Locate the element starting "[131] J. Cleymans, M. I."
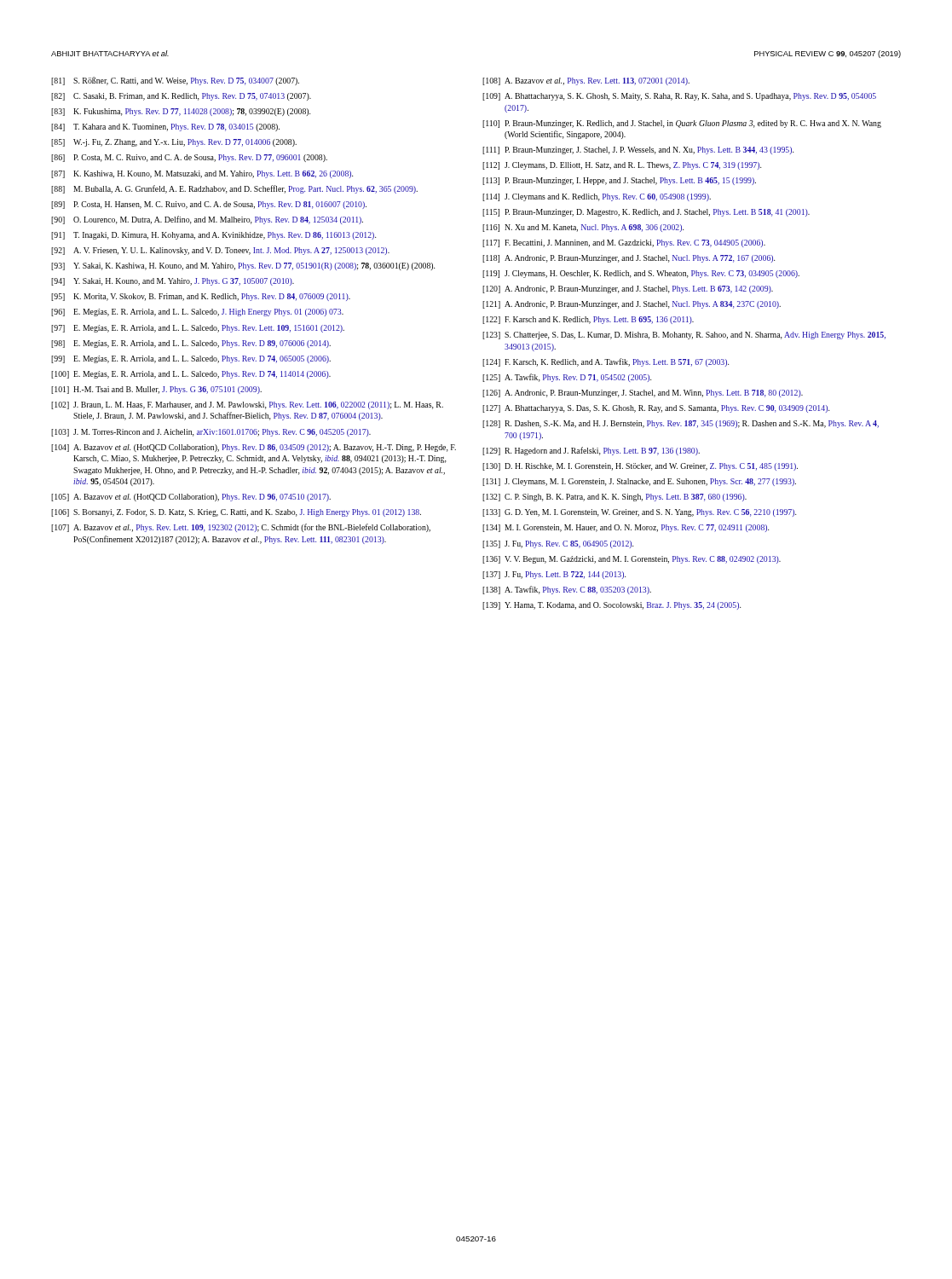Screen dimensions: 1279x952 [x=686, y=482]
